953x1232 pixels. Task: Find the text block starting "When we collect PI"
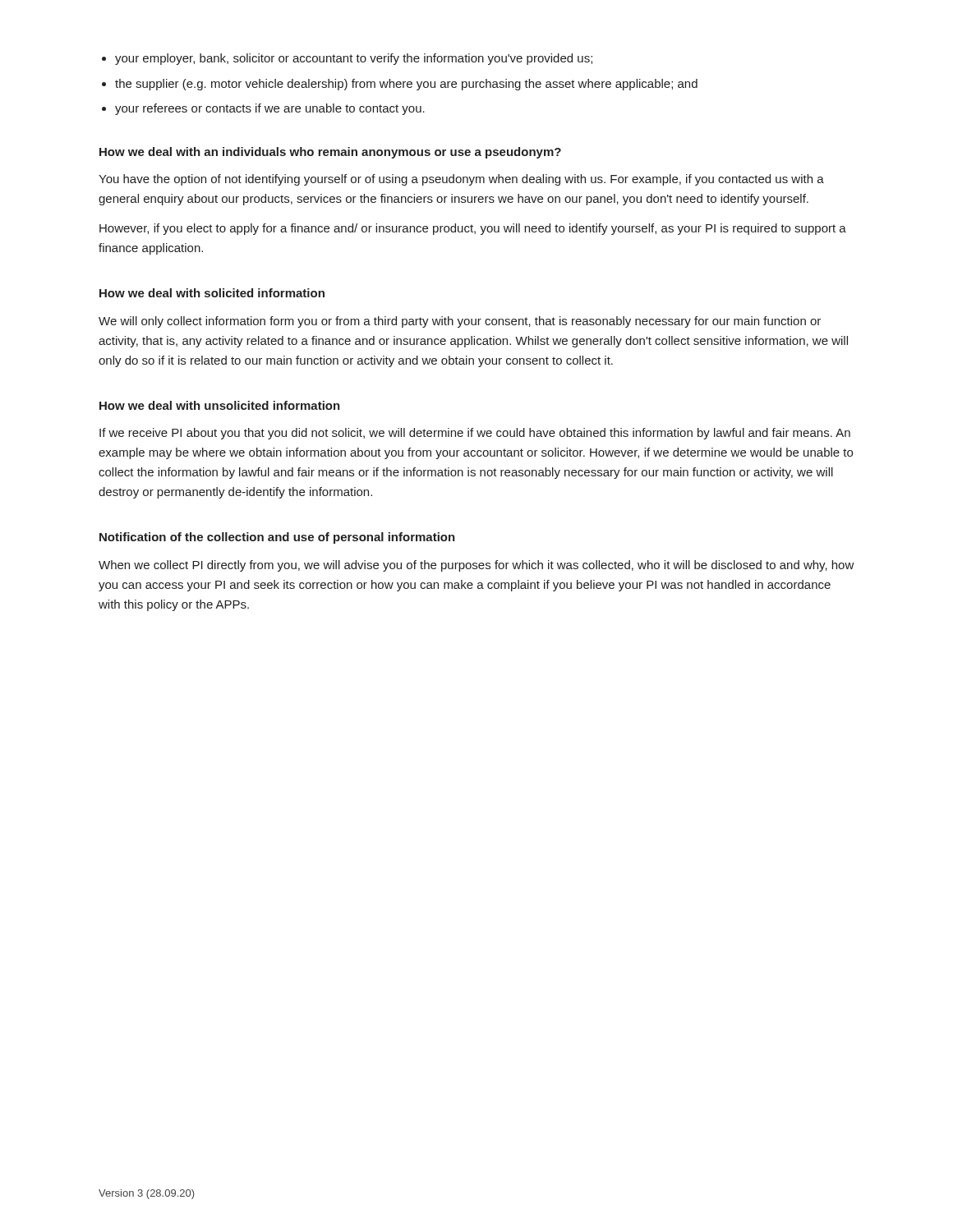tap(476, 584)
